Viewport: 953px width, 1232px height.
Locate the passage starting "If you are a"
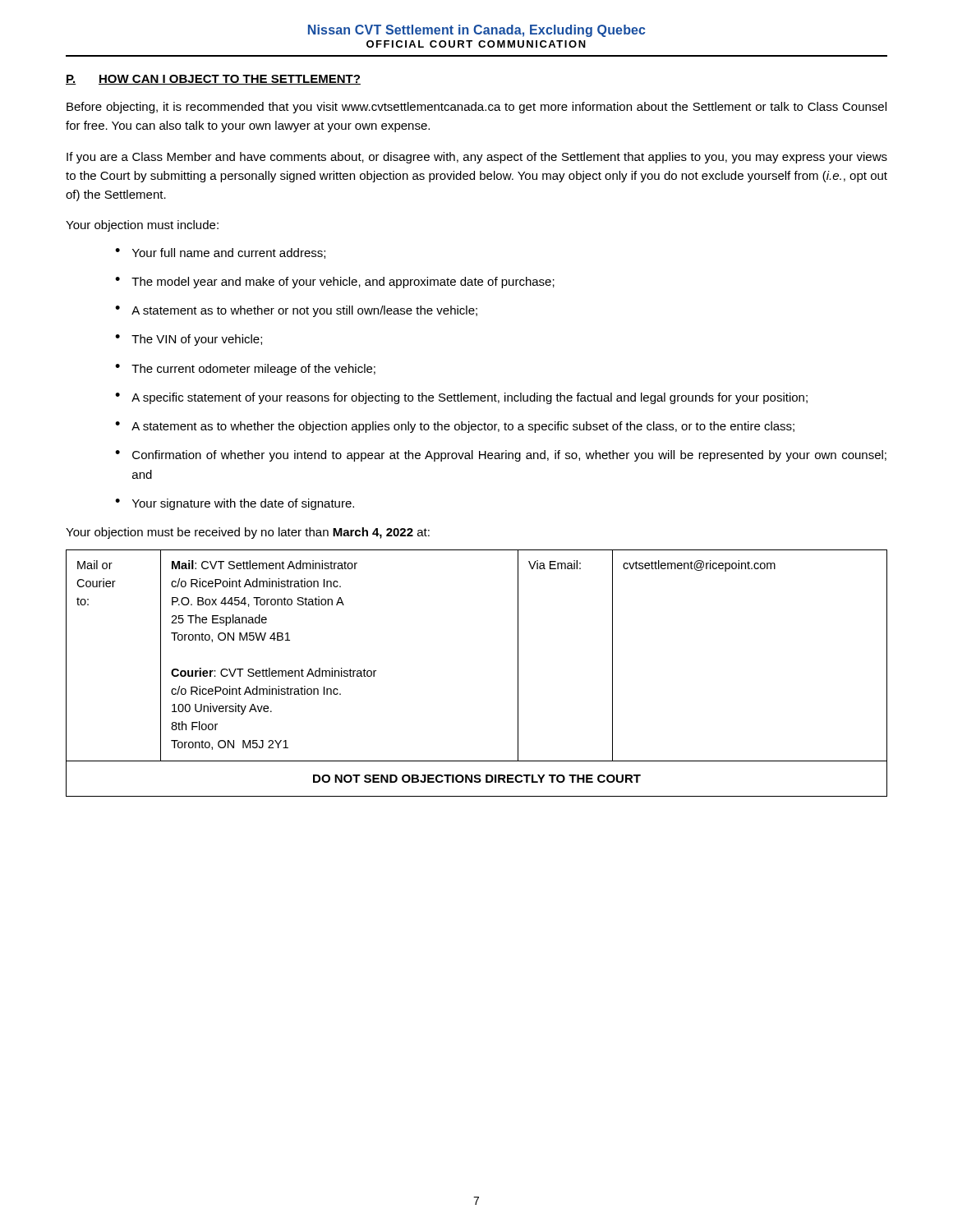(x=476, y=175)
